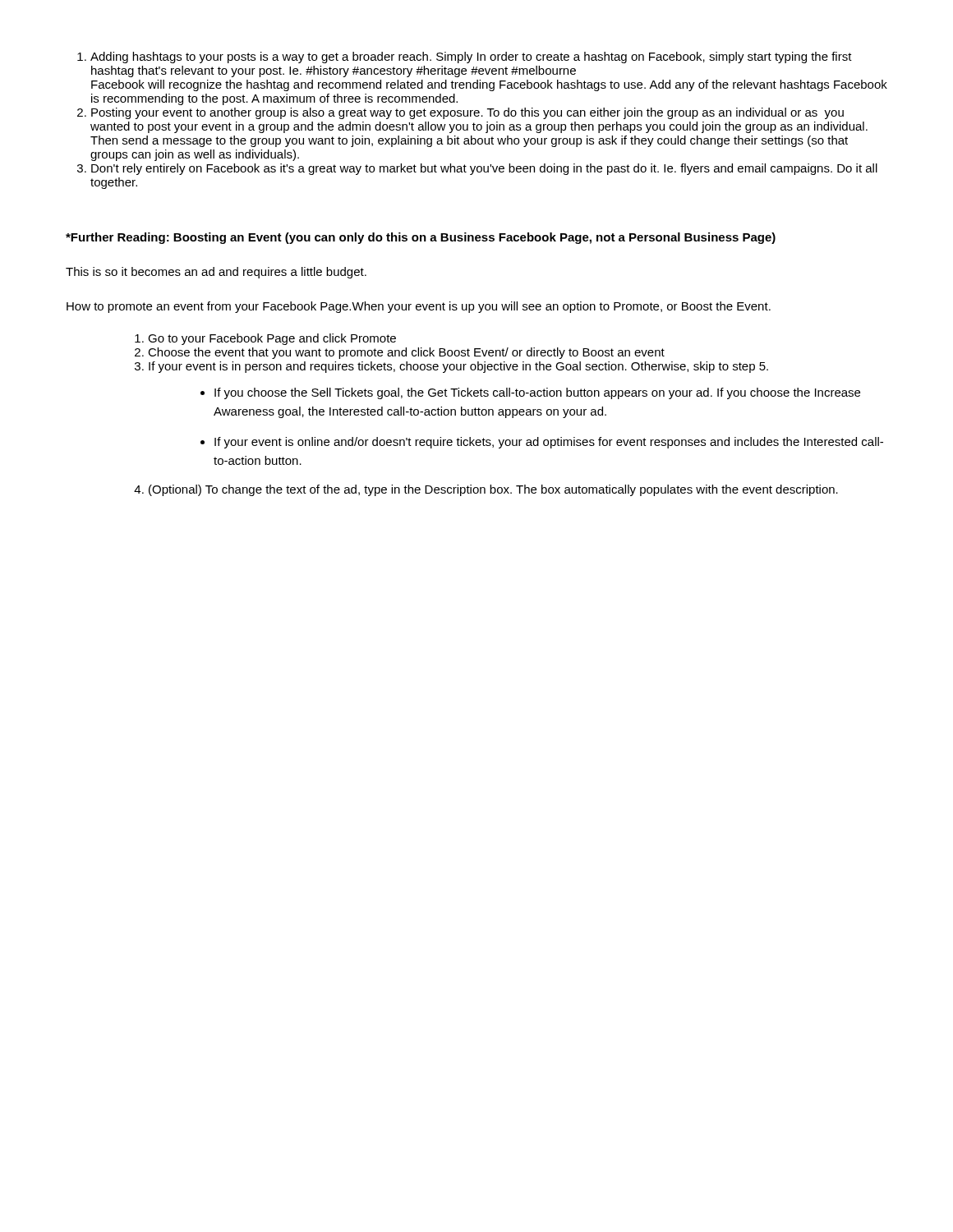
Task: Point to the passage starting "If your event is online and/or doesn't"
Action: point(550,451)
